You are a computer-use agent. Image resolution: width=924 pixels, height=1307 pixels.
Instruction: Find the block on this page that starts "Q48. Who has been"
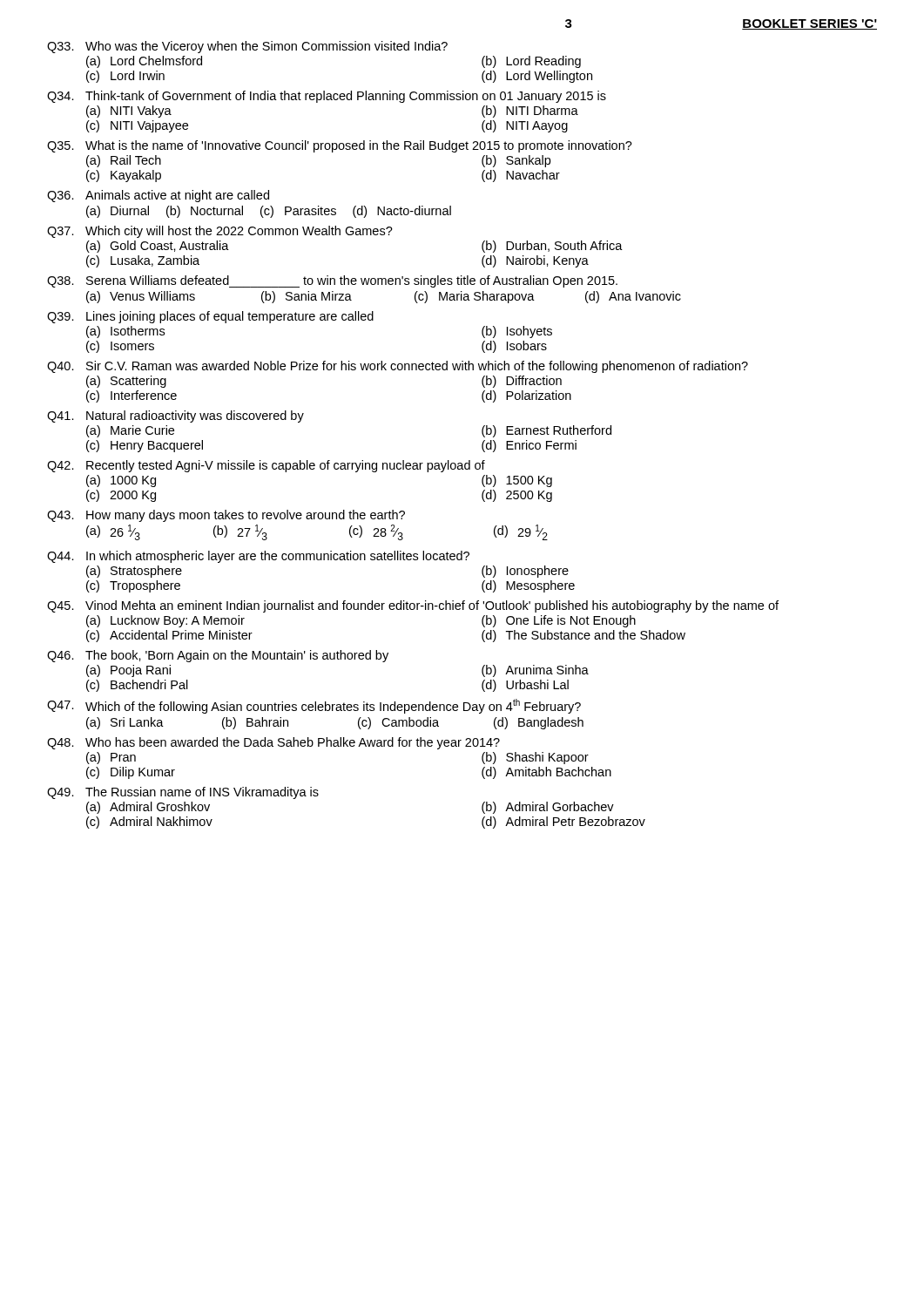[x=462, y=757]
